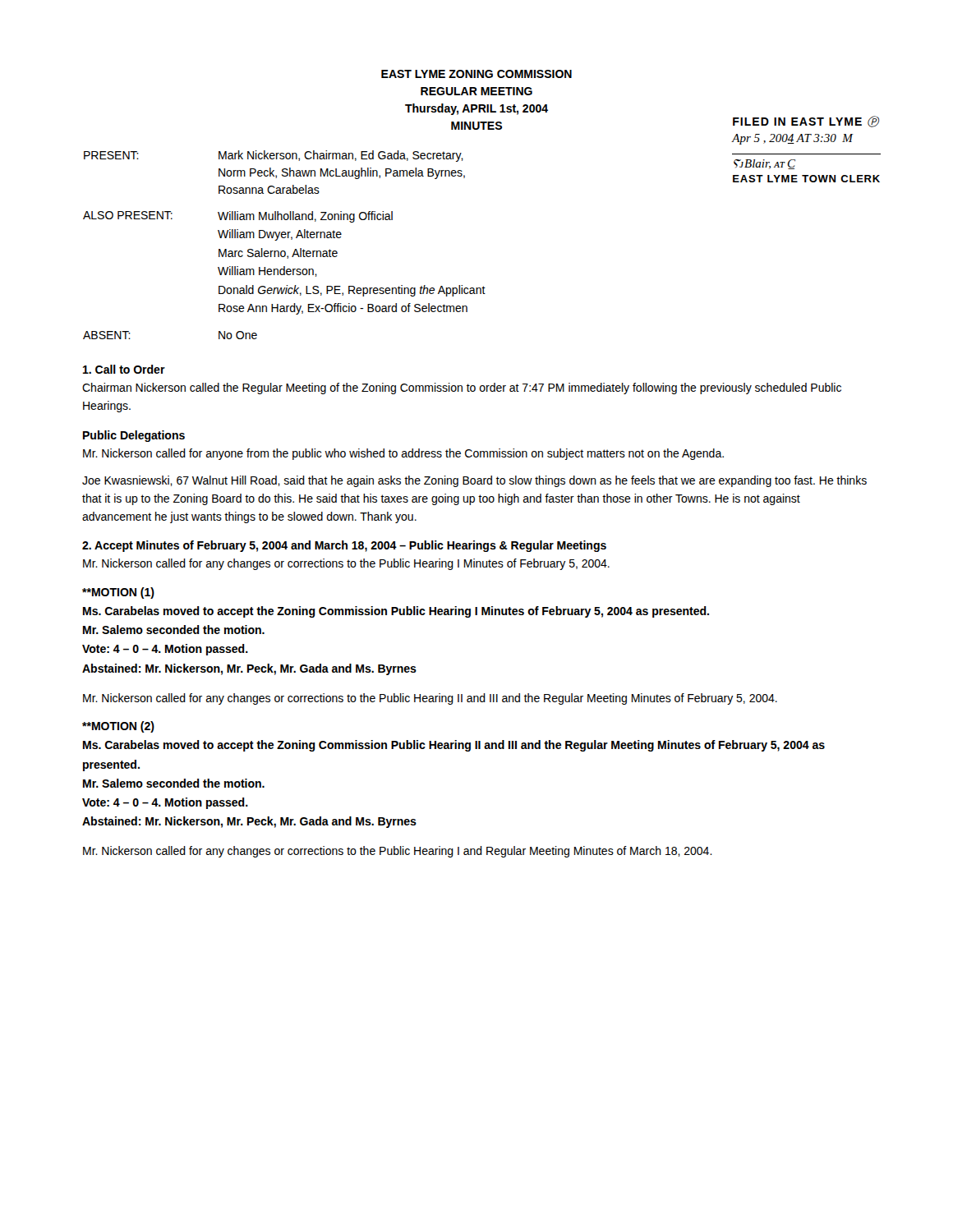
Task: Point to the text starting "2. Accept Minutes of February 5,"
Action: pos(344,546)
